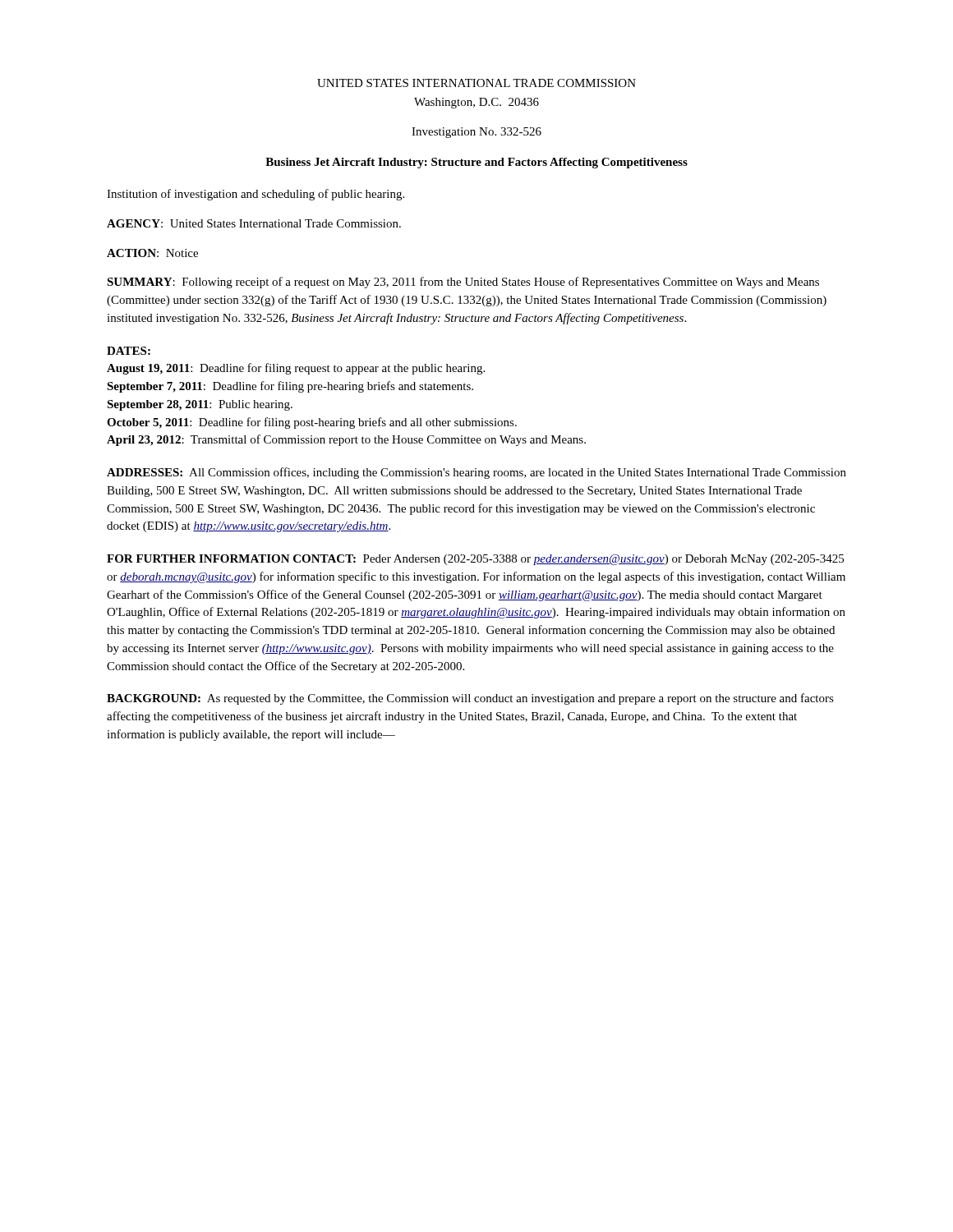Locate the block starting "ADDRESSES: All Commission offices, including the Commission's"
953x1232 pixels.
coord(476,499)
